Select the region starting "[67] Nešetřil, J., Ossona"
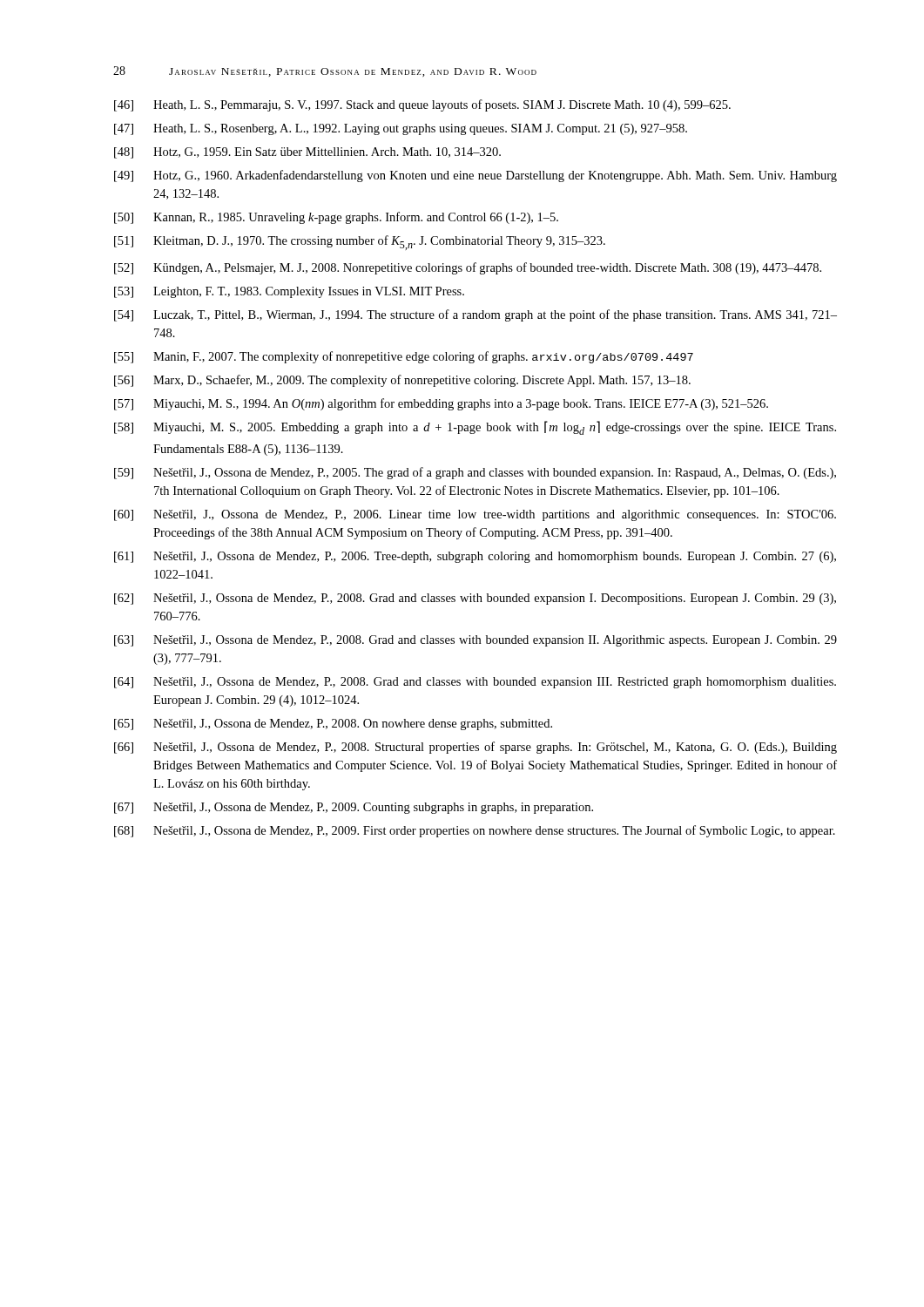Image resolution: width=924 pixels, height=1307 pixels. (x=475, y=807)
